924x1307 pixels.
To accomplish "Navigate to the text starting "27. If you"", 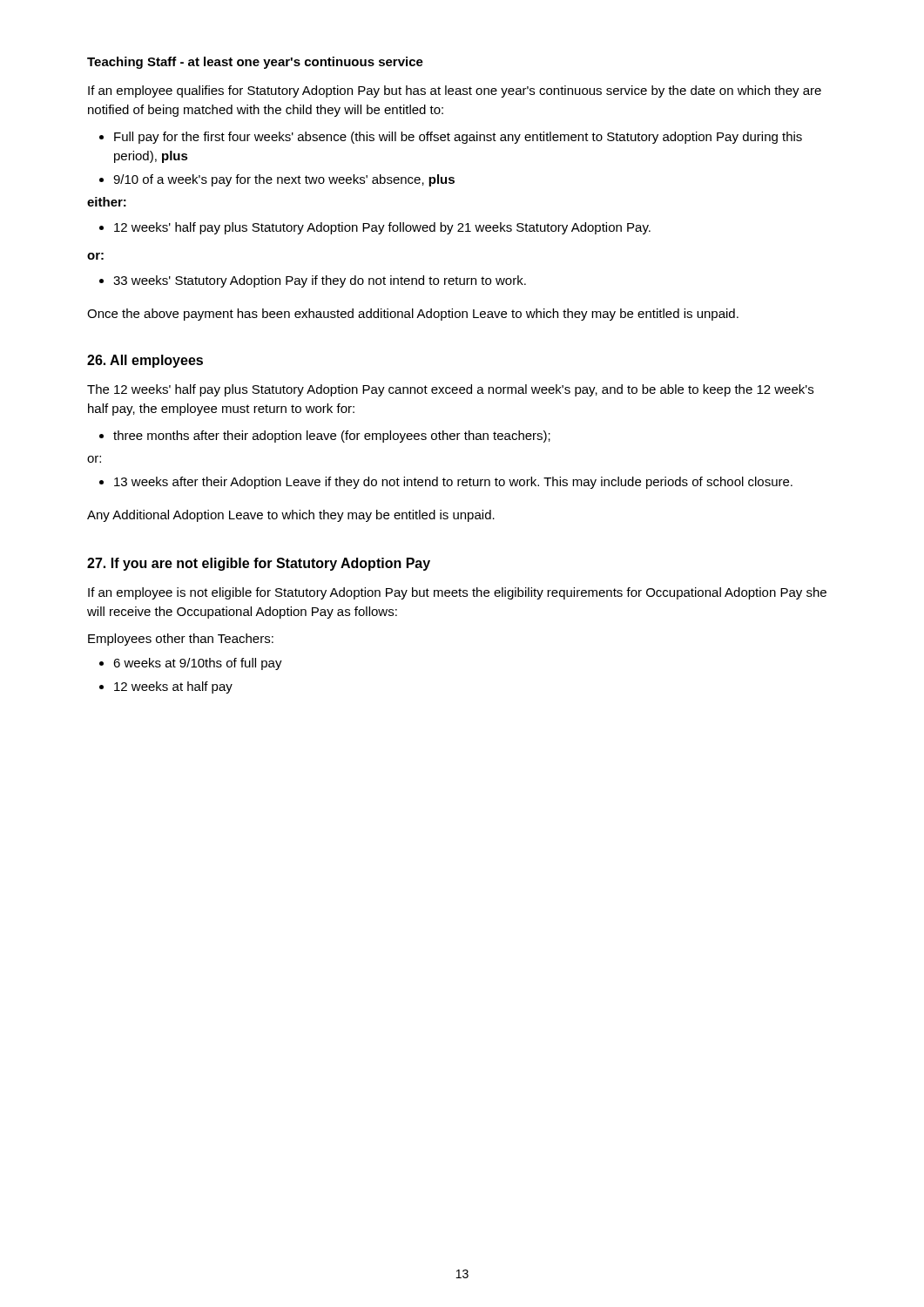I will pos(259,563).
